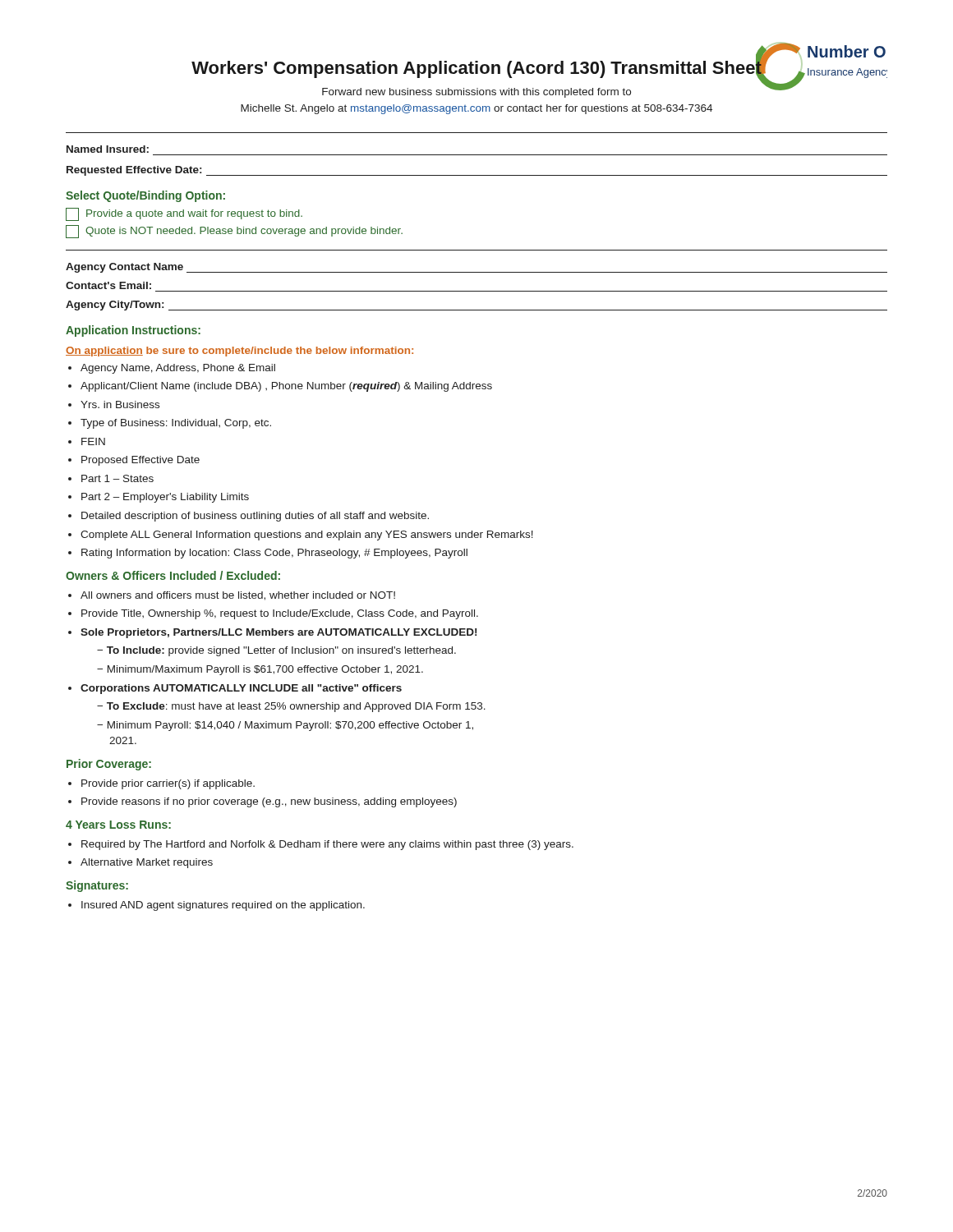Where does it say "Select Quote/Binding Option:"?
The height and width of the screenshot is (1232, 953).
pyautogui.click(x=146, y=195)
